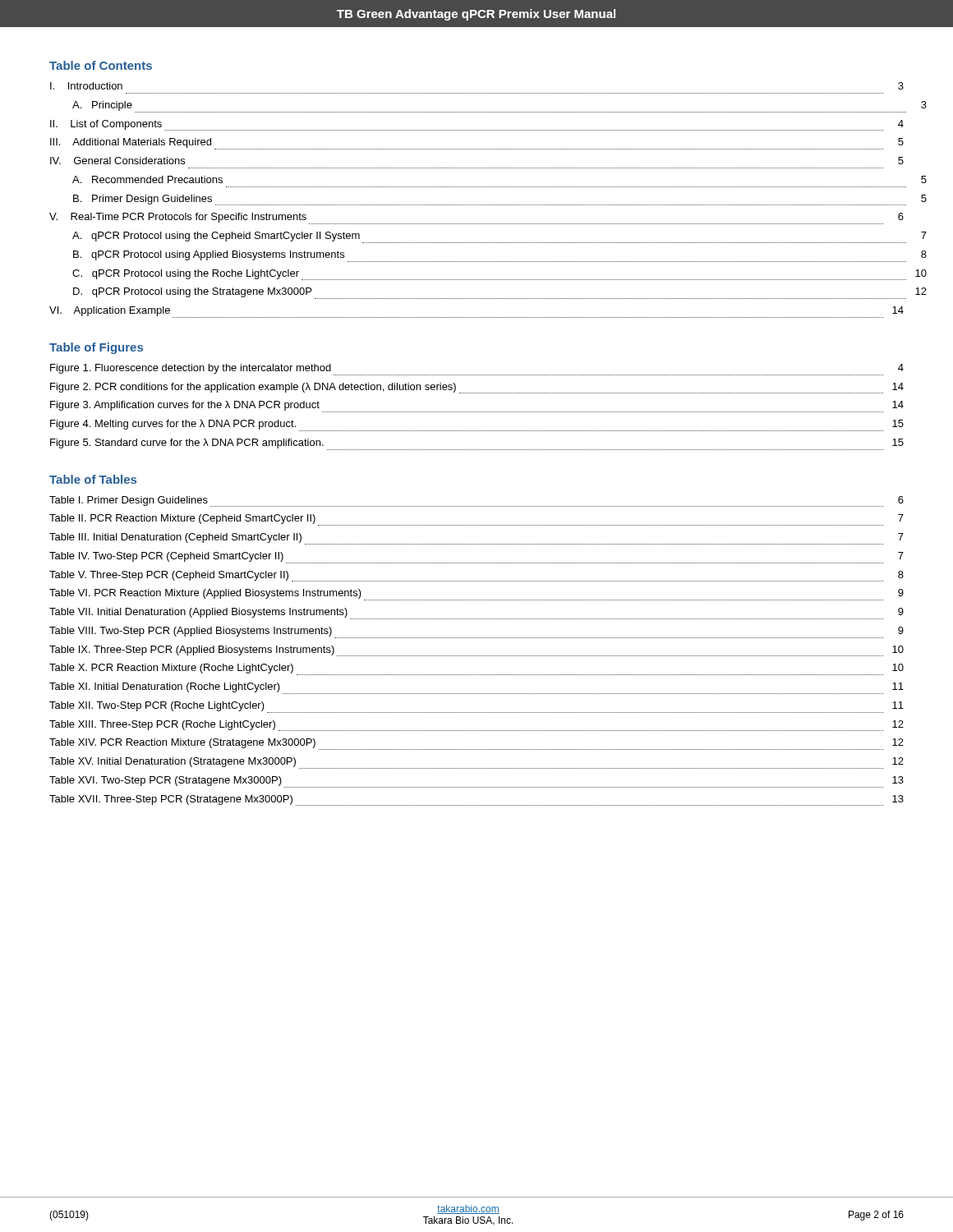The width and height of the screenshot is (953, 1232).
Task: Find the list item with the text "A. Principle 3"
Action: [x=500, y=105]
